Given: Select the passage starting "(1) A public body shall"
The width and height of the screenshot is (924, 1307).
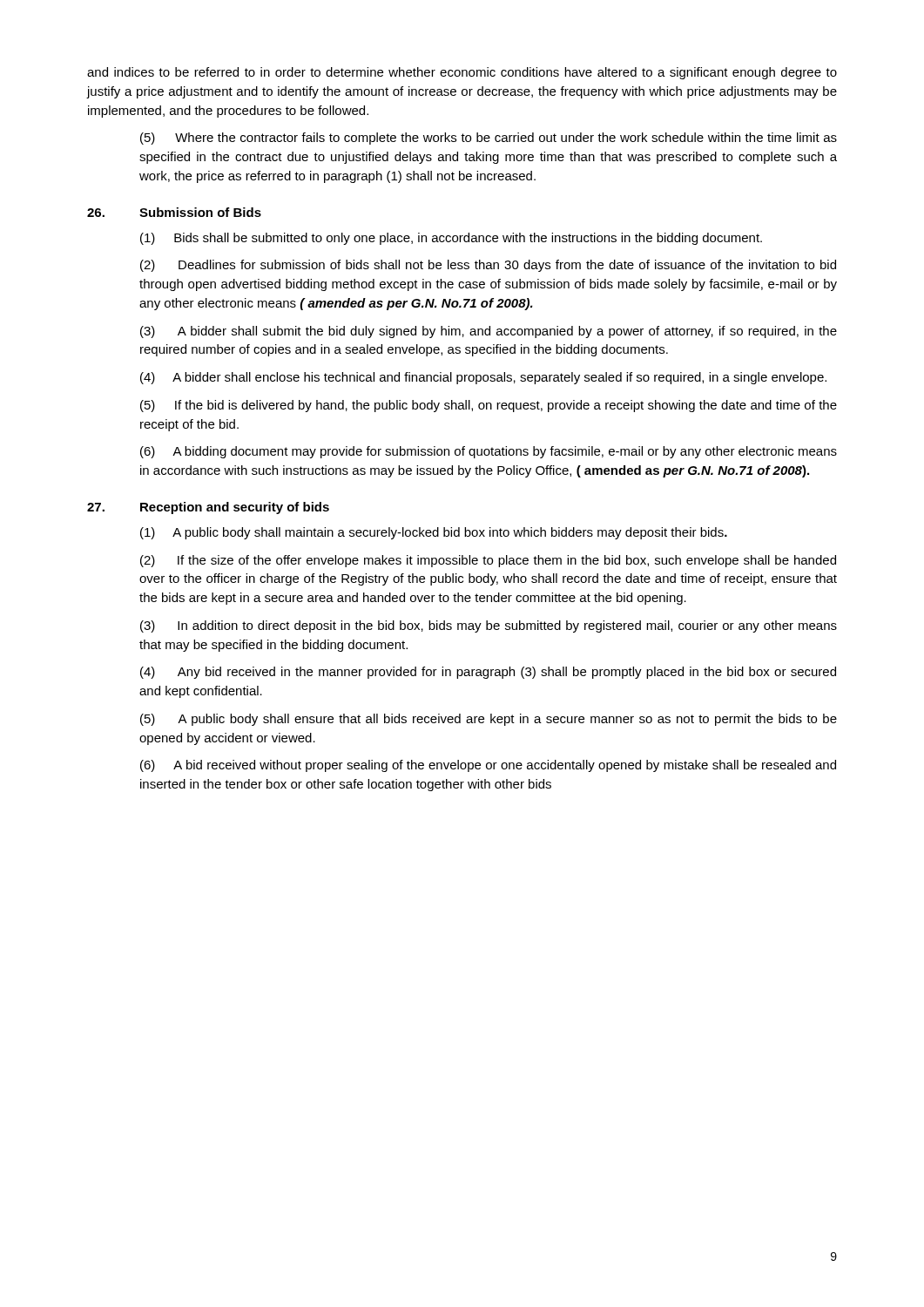Looking at the screenshot, I should [433, 532].
